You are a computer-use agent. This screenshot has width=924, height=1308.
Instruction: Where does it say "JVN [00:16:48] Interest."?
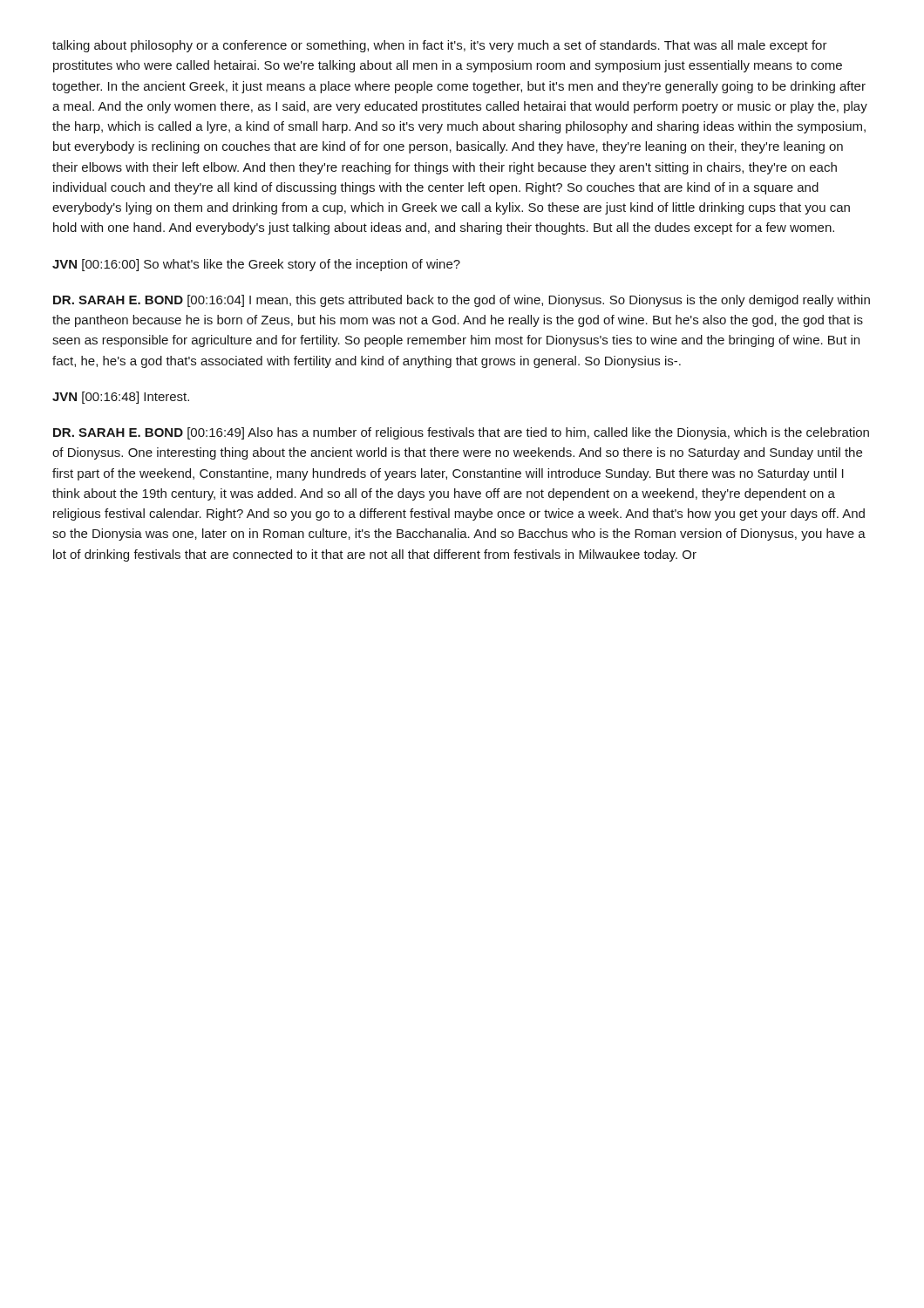(x=121, y=396)
